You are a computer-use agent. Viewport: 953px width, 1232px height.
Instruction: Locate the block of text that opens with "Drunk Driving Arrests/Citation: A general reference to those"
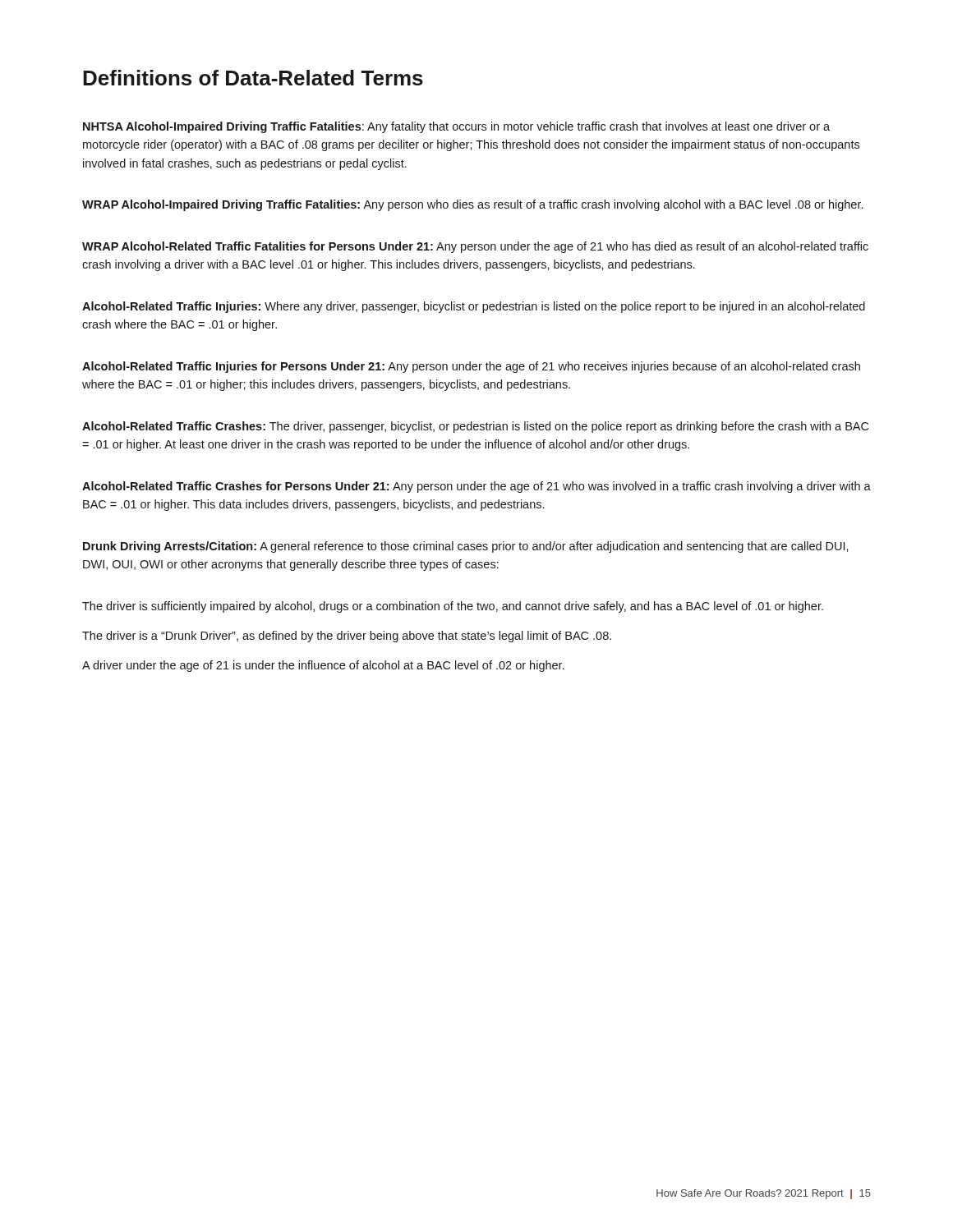pyautogui.click(x=466, y=555)
